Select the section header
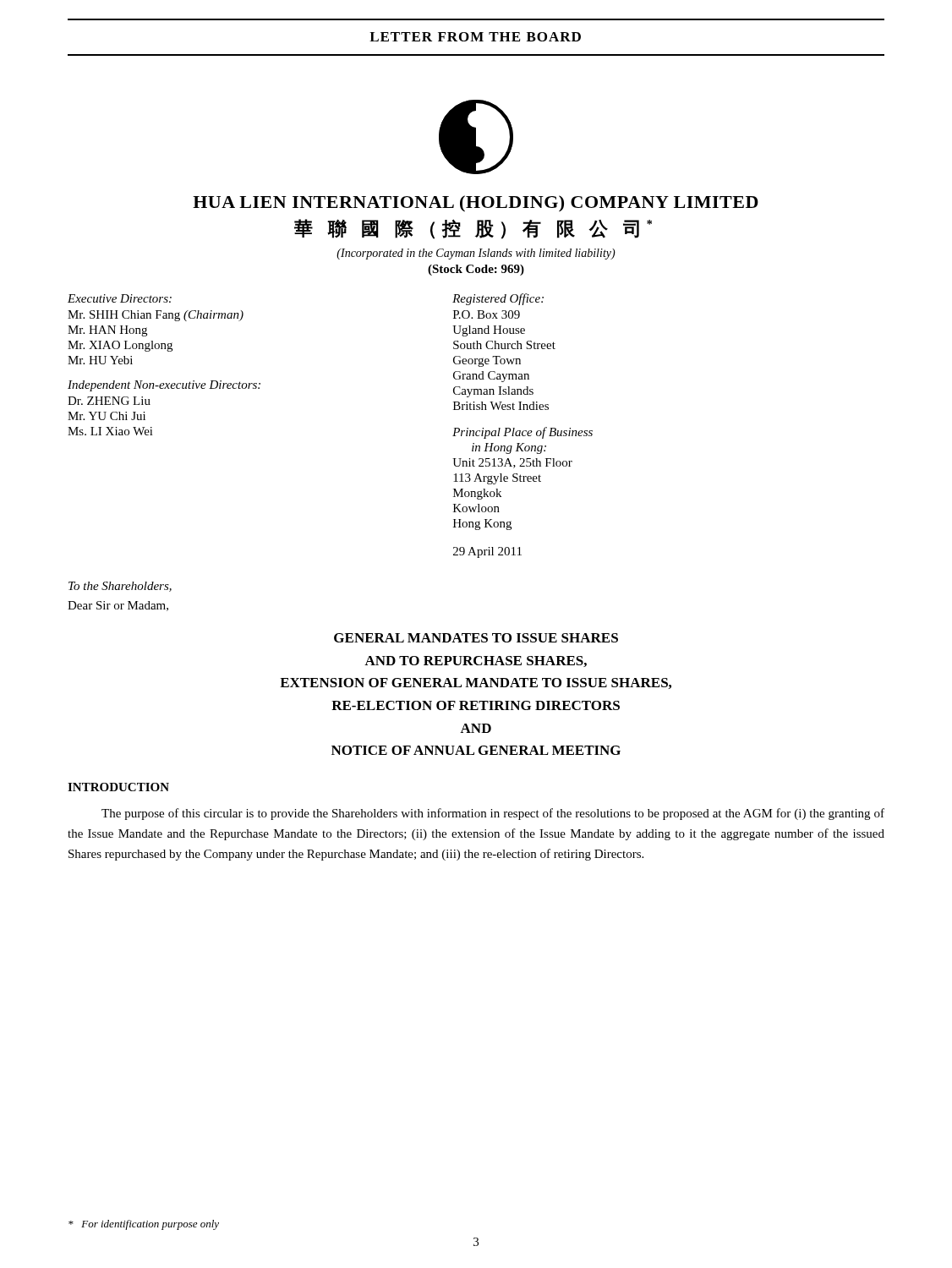 pyautogui.click(x=118, y=787)
